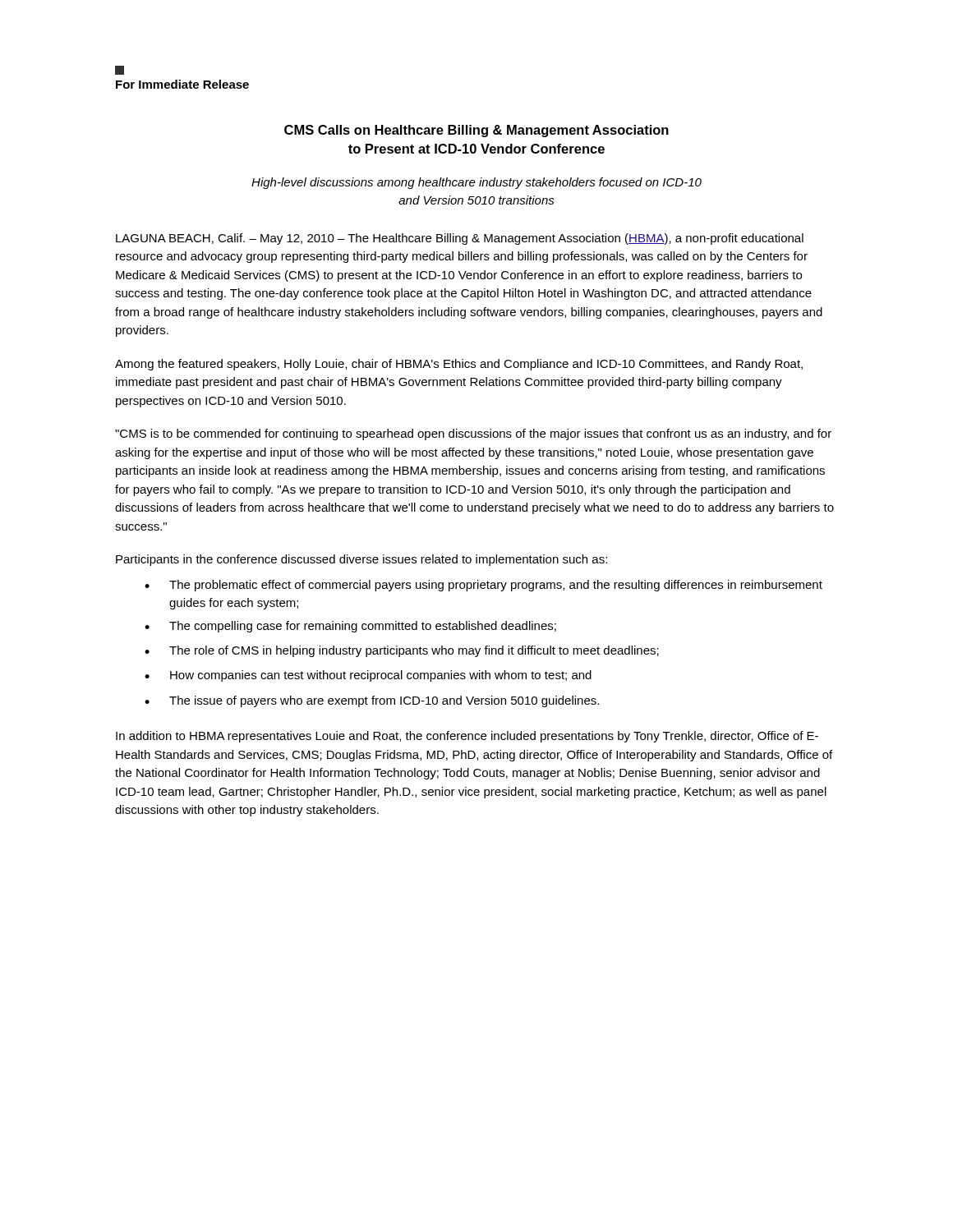Navigate to the element starting "• The problematic effect"
The width and height of the screenshot is (953, 1232).
[x=491, y=594]
